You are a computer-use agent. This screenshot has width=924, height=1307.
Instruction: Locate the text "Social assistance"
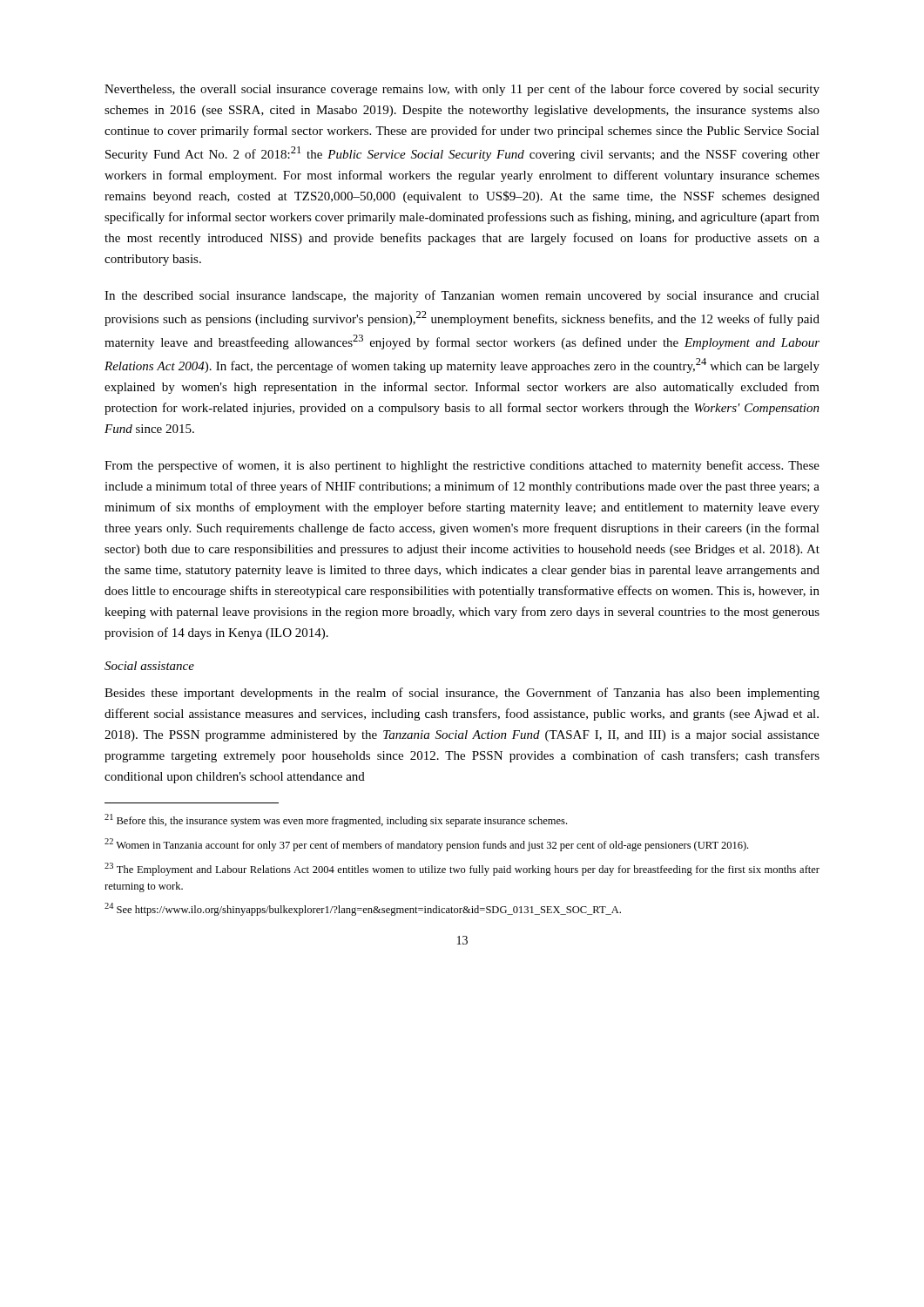pyautogui.click(x=149, y=666)
